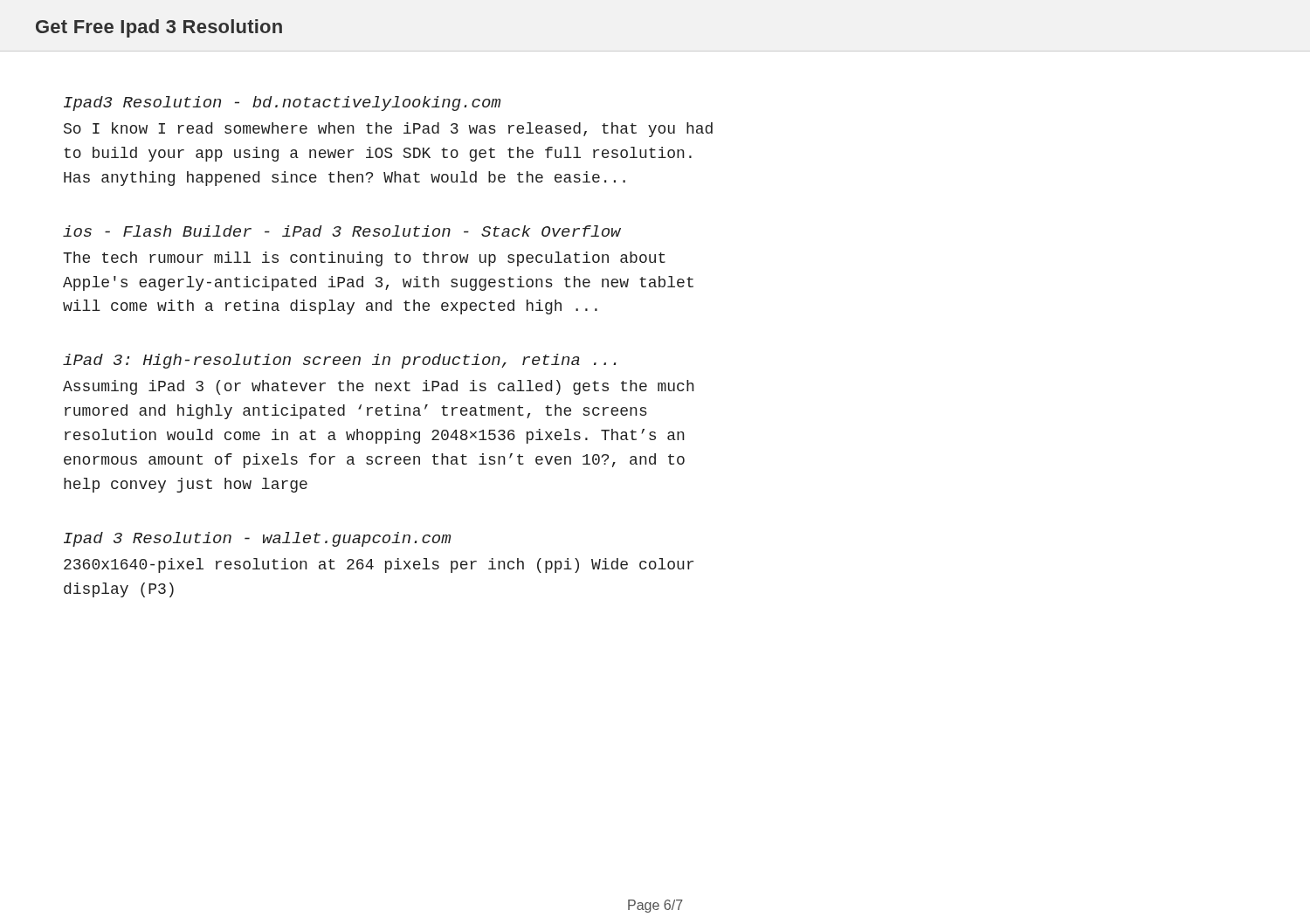
Task: Select the text starting "Assuming iPad 3 (or whatever"
Action: coord(379,436)
